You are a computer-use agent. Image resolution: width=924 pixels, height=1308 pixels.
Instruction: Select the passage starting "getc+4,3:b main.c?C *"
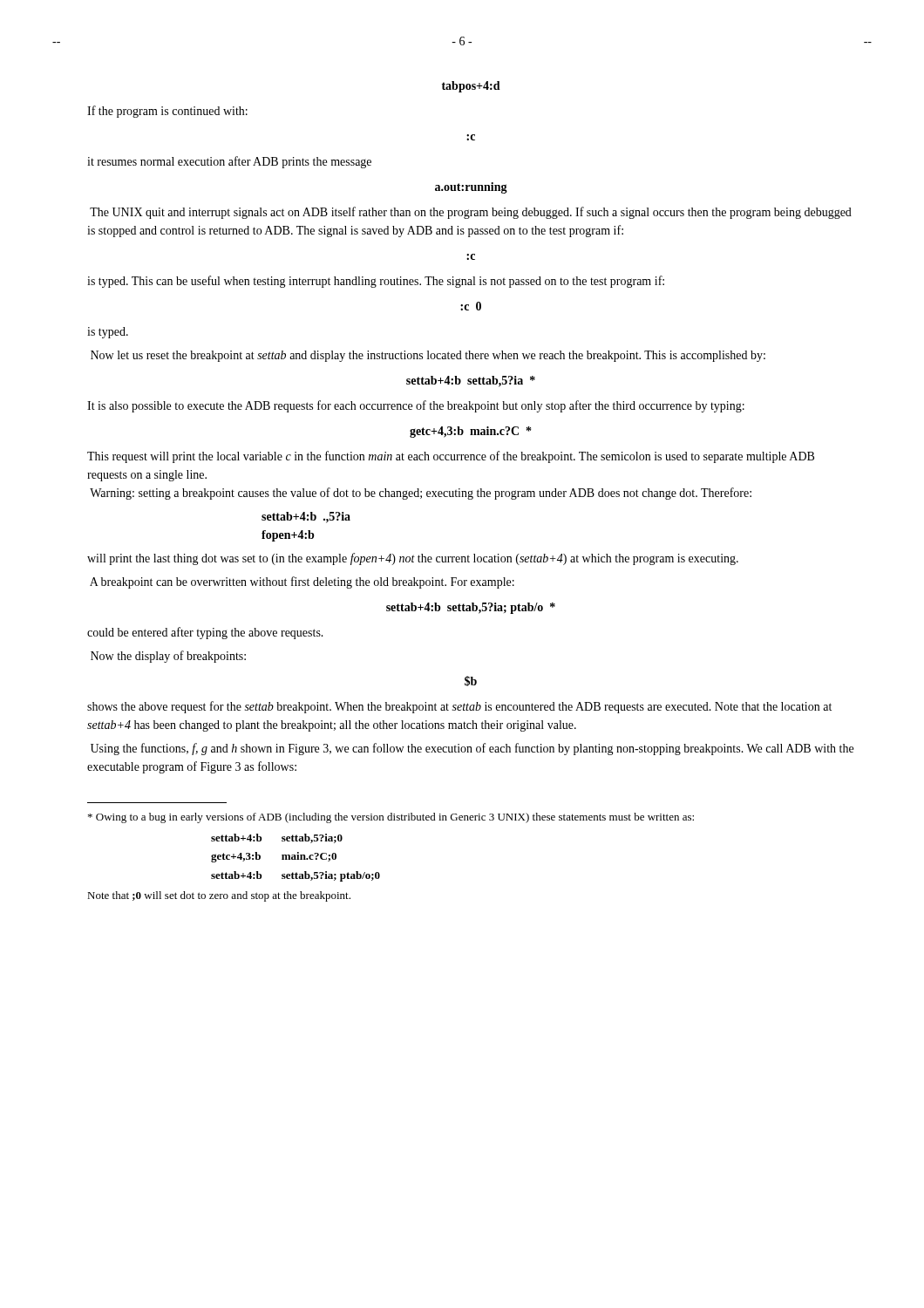click(471, 431)
